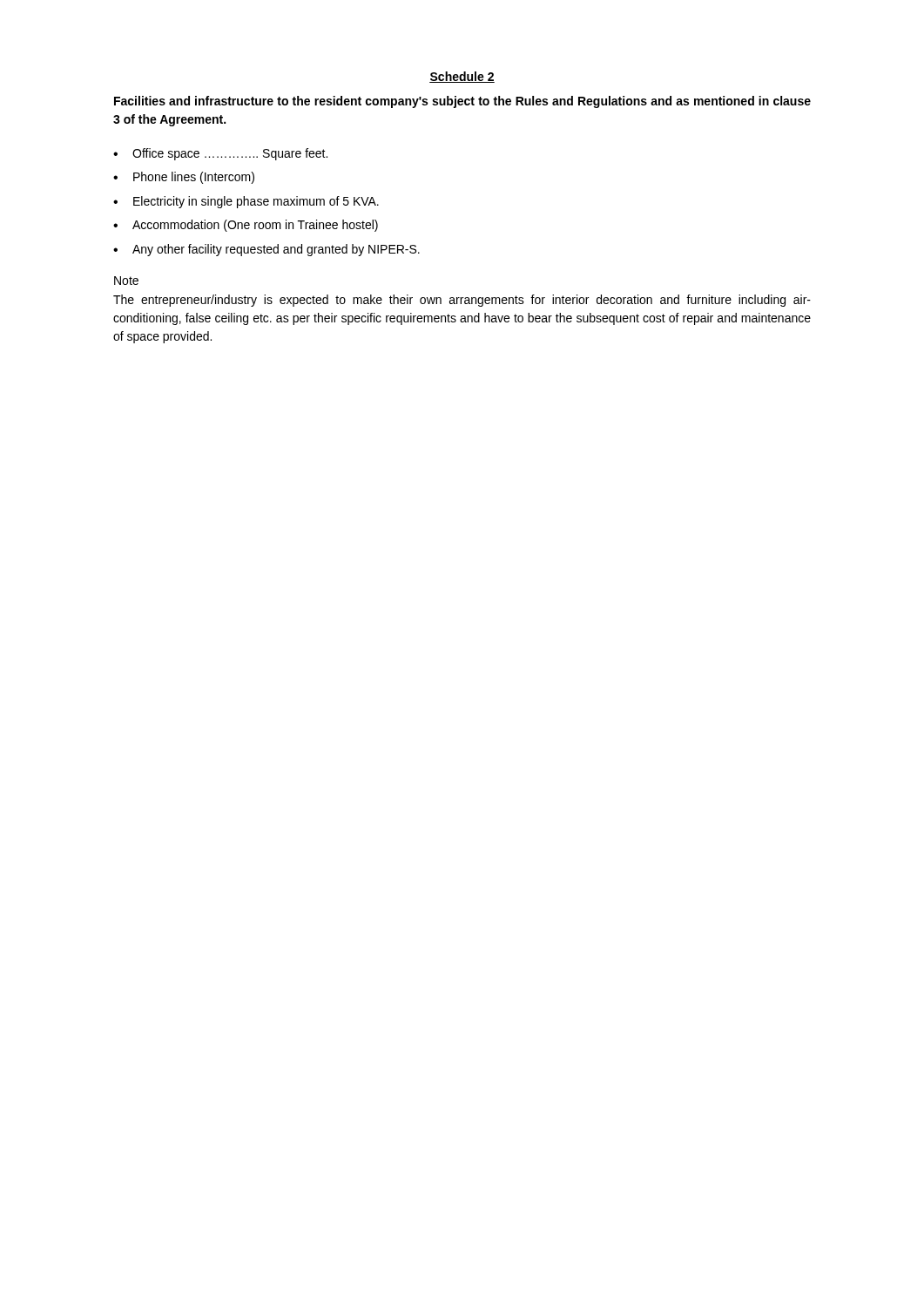Viewport: 924px width, 1307px height.
Task: Click on the element starting "• Any other facility"
Action: click(x=267, y=250)
